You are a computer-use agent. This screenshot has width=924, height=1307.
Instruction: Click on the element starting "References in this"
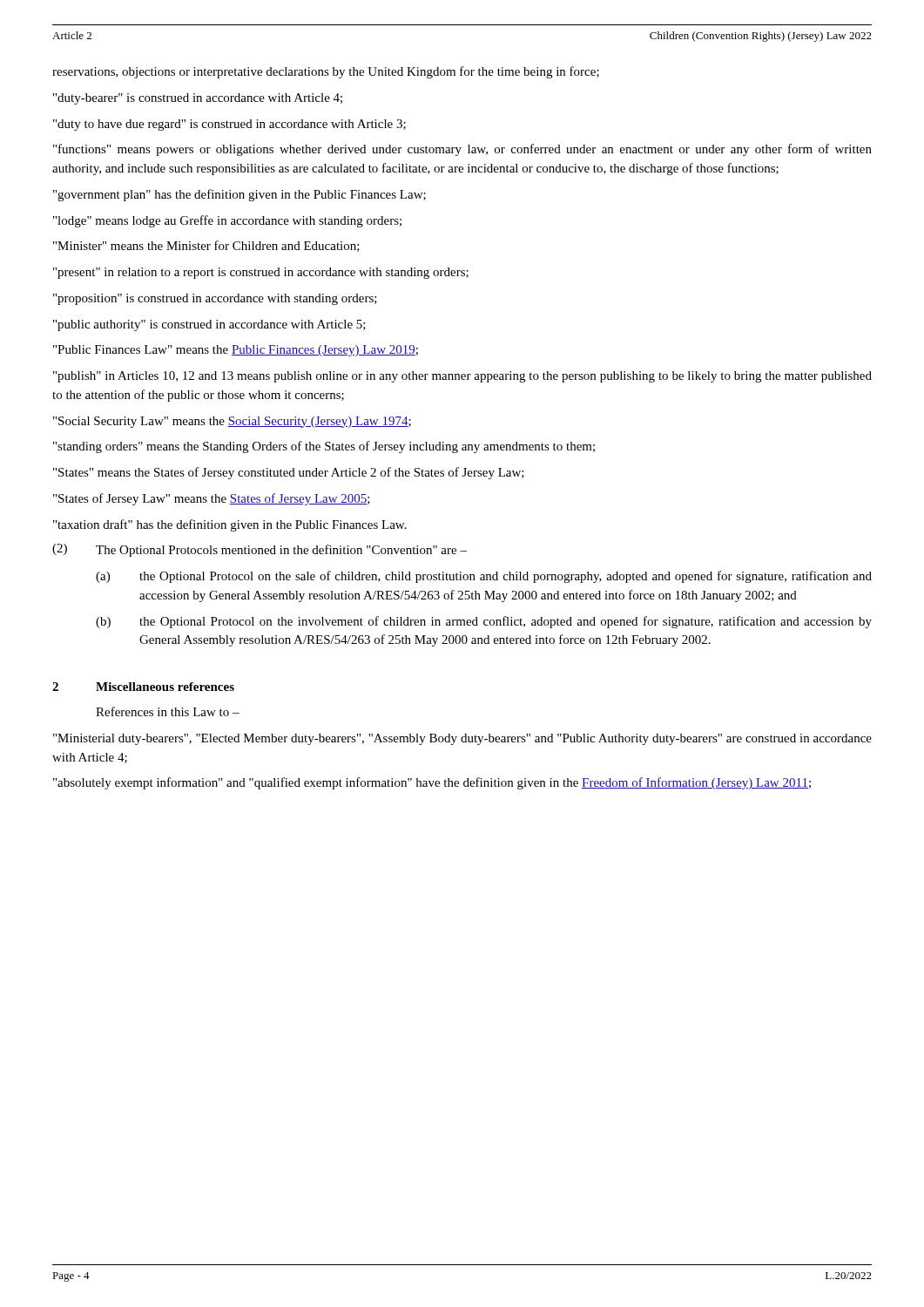[x=167, y=712]
